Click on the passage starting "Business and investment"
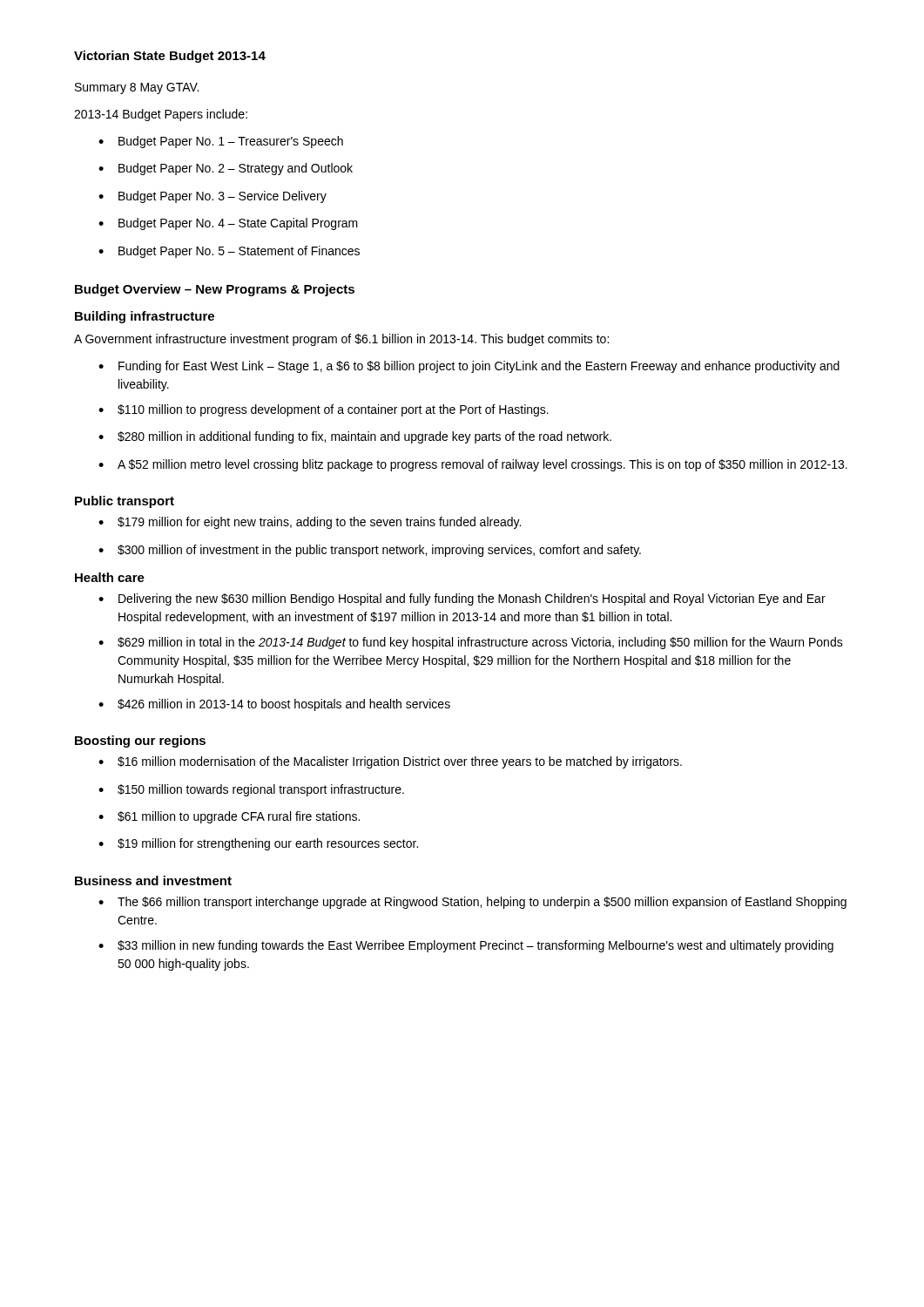Image resolution: width=924 pixels, height=1307 pixels. pos(153,880)
